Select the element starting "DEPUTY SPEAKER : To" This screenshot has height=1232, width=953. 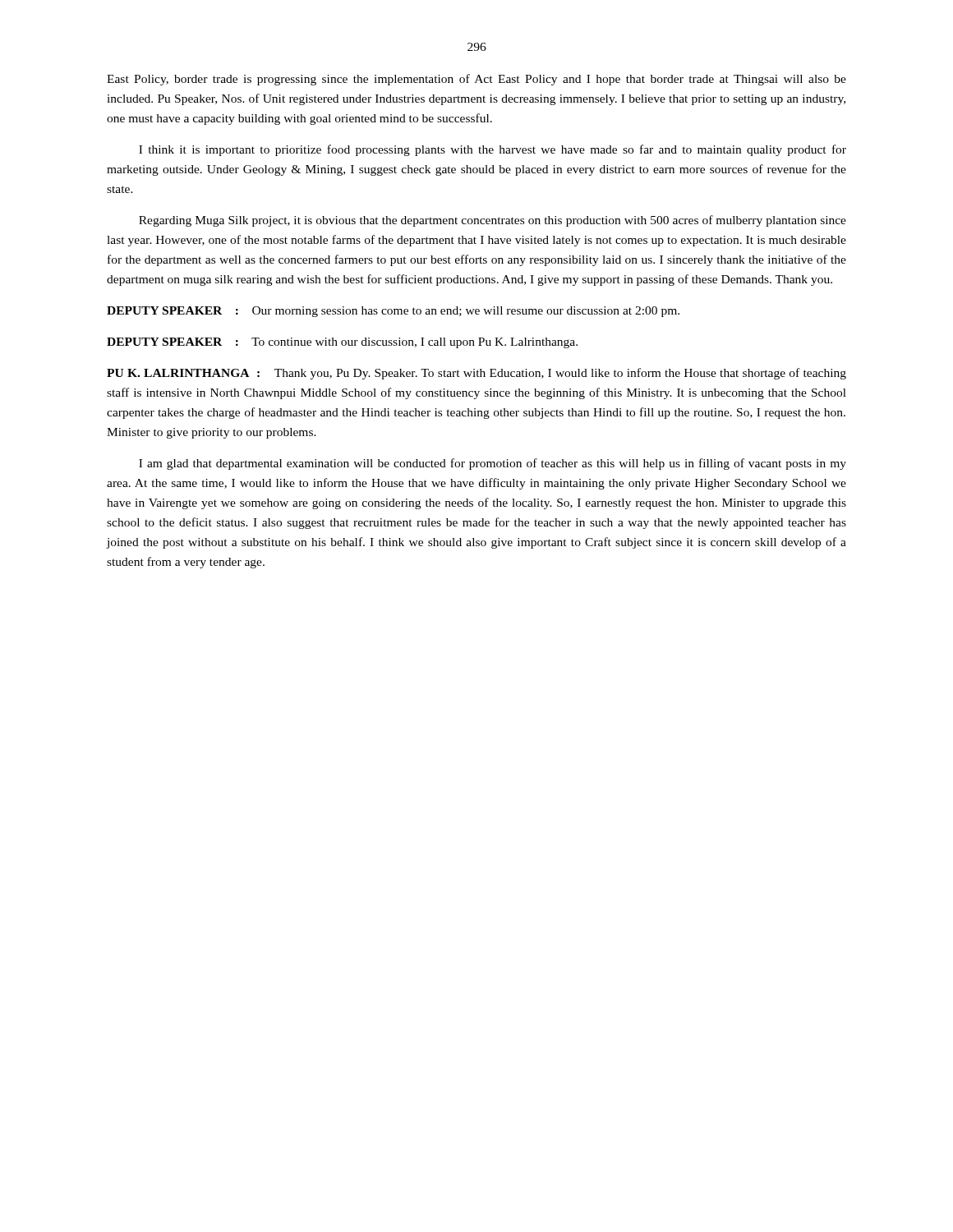tap(476, 342)
